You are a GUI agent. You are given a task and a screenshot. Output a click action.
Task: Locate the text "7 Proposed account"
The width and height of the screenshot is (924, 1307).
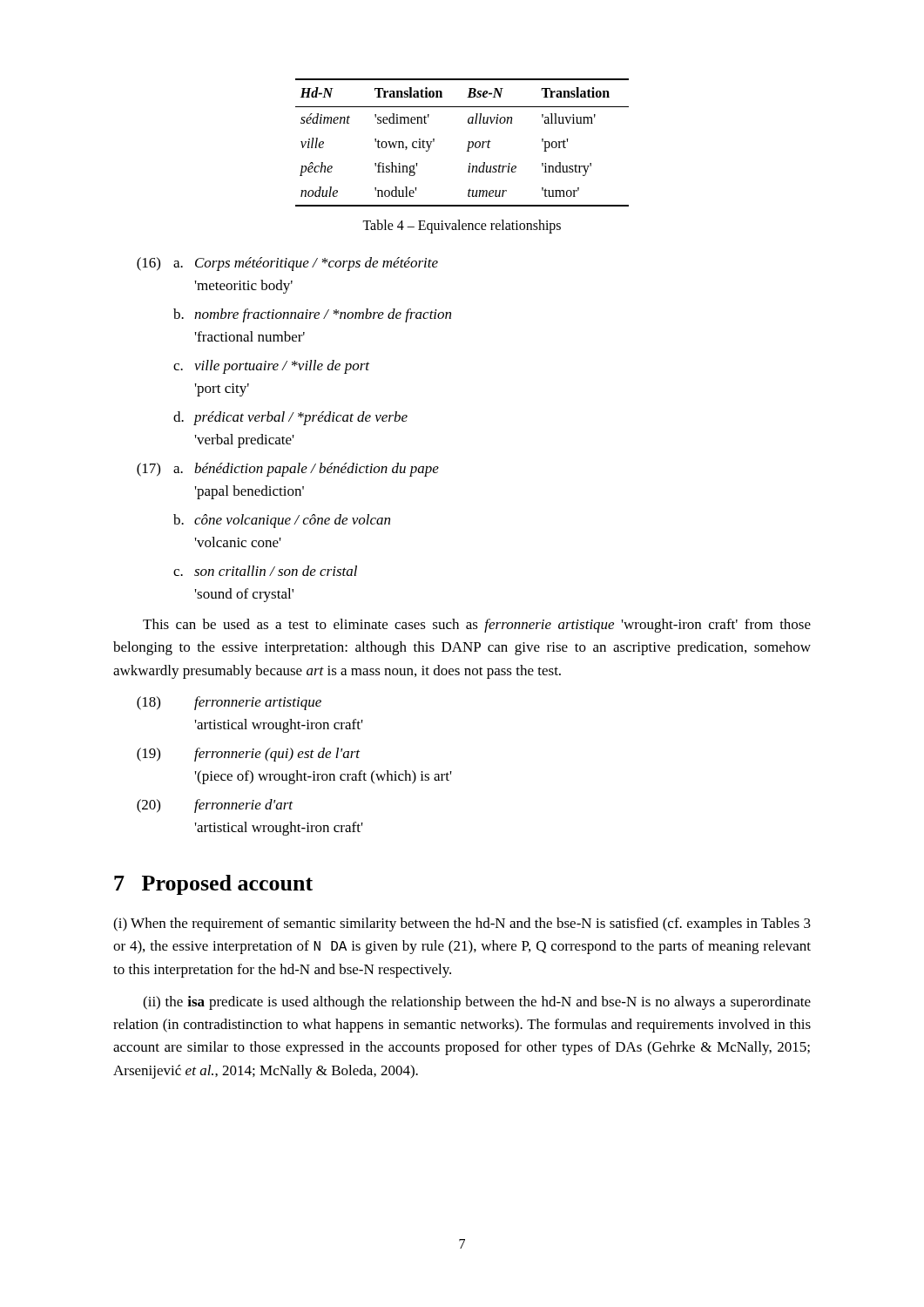(213, 883)
